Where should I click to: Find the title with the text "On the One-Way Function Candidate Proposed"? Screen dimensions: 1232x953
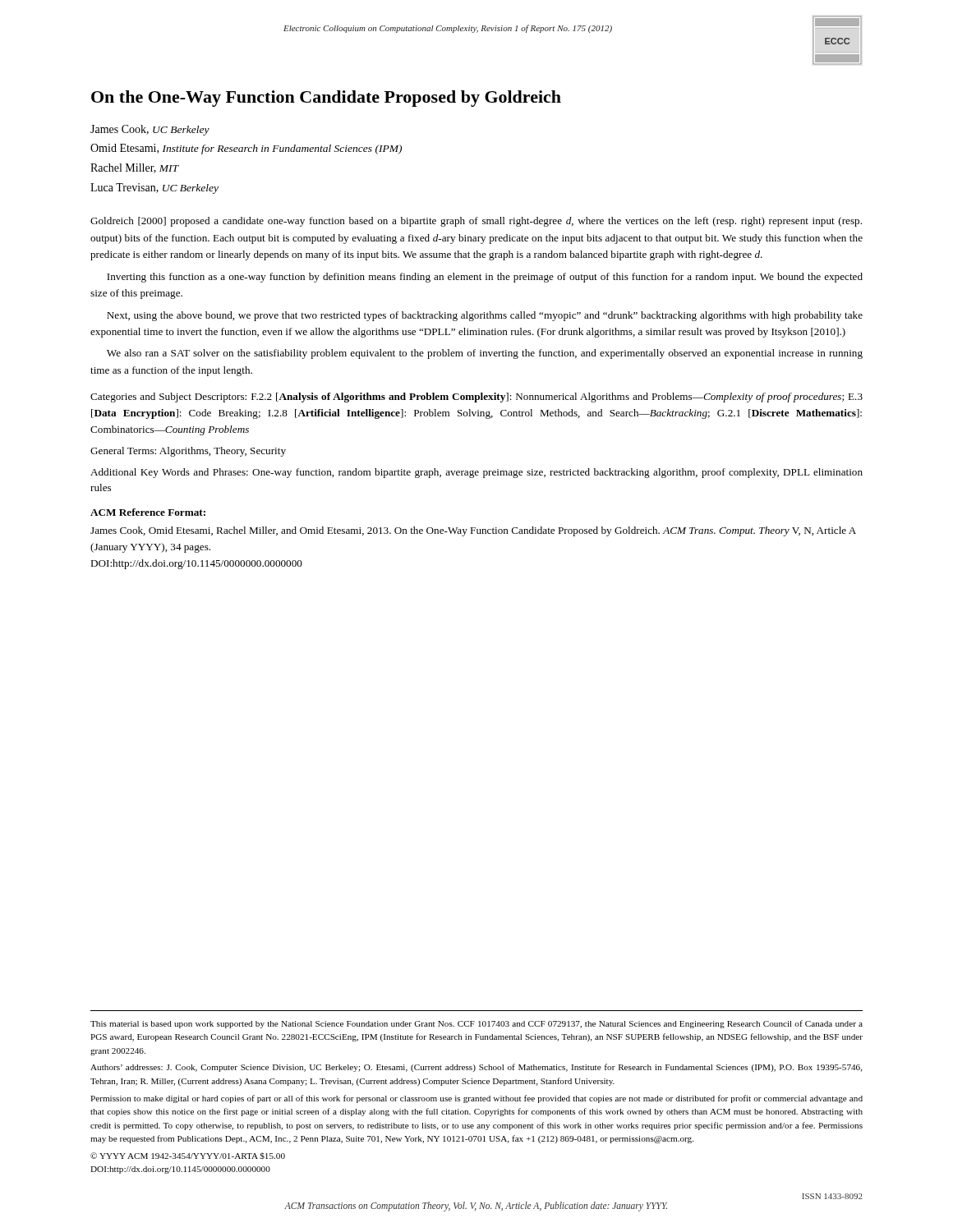(x=326, y=97)
